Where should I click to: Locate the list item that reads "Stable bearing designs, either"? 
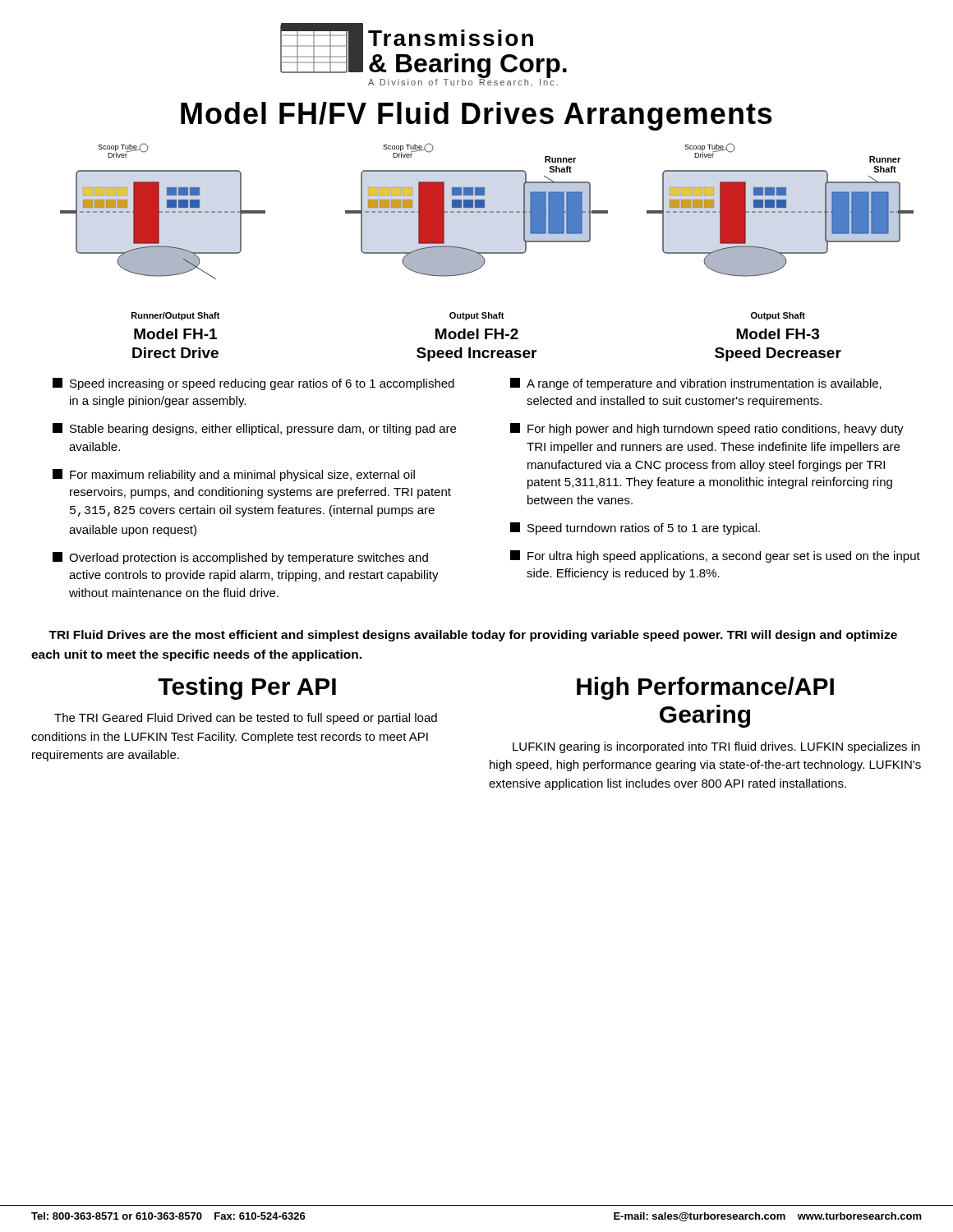point(258,438)
